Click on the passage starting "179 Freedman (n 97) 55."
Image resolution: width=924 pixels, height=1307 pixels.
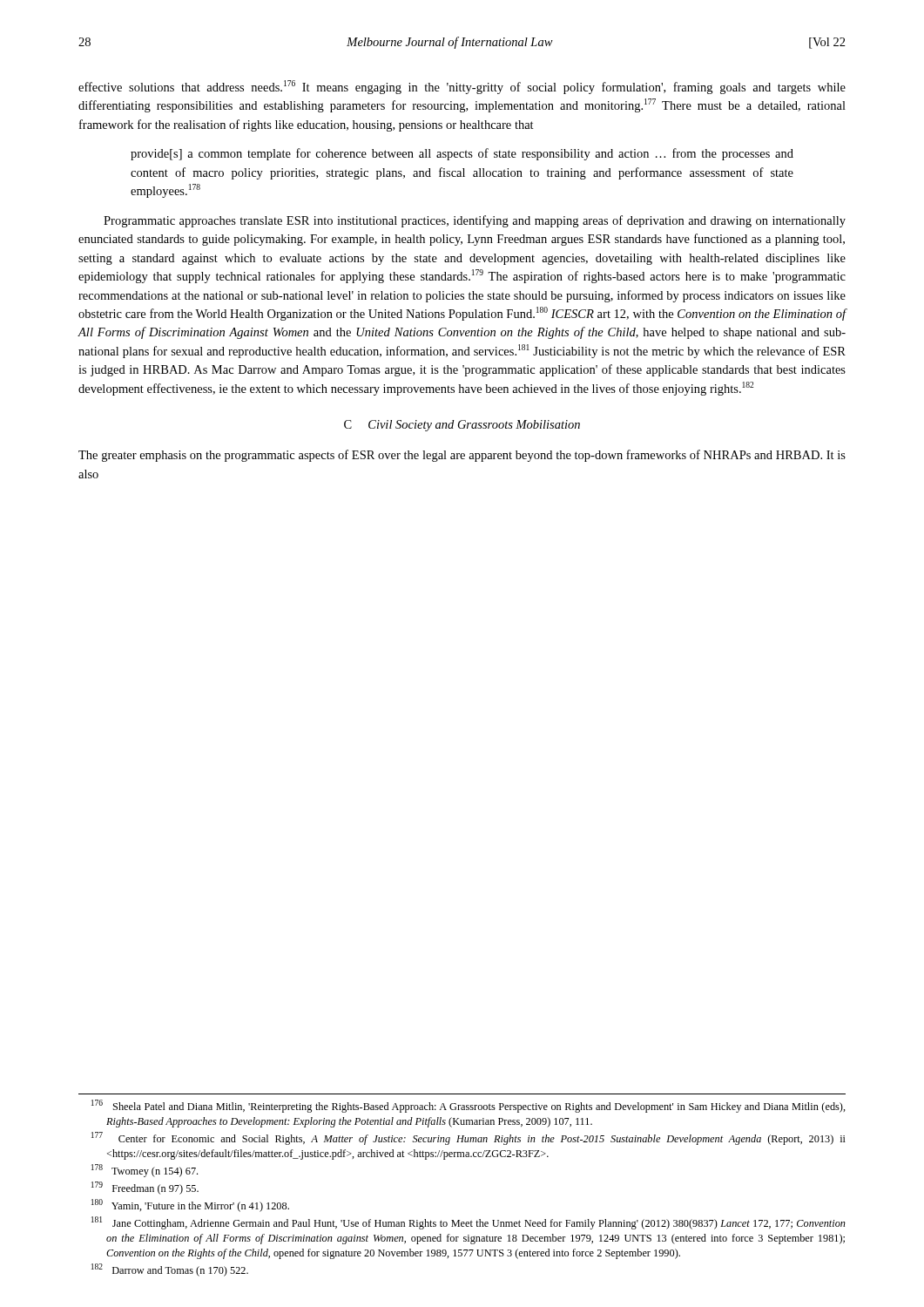pos(139,1189)
